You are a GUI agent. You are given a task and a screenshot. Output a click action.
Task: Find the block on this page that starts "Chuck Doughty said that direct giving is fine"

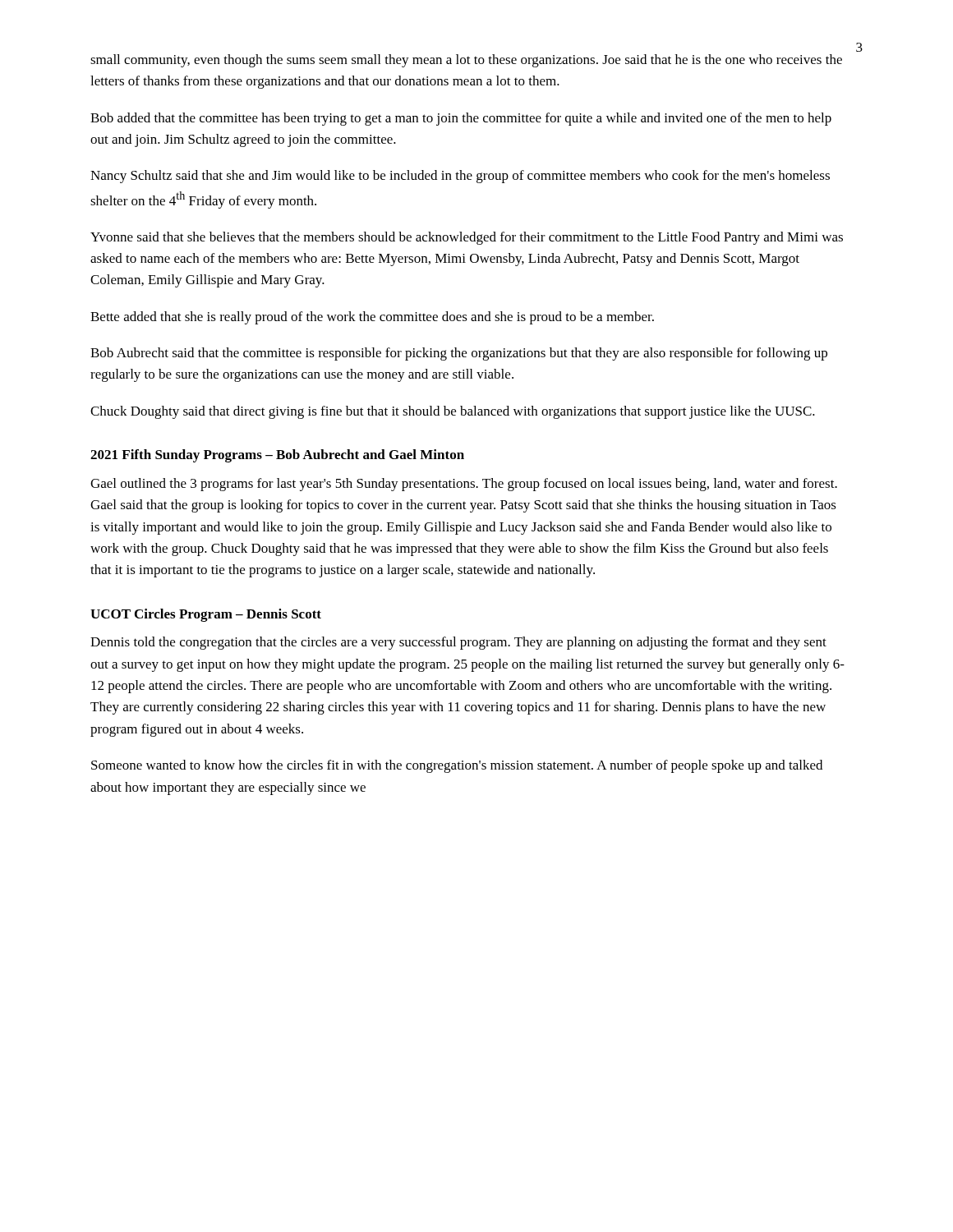468,411
